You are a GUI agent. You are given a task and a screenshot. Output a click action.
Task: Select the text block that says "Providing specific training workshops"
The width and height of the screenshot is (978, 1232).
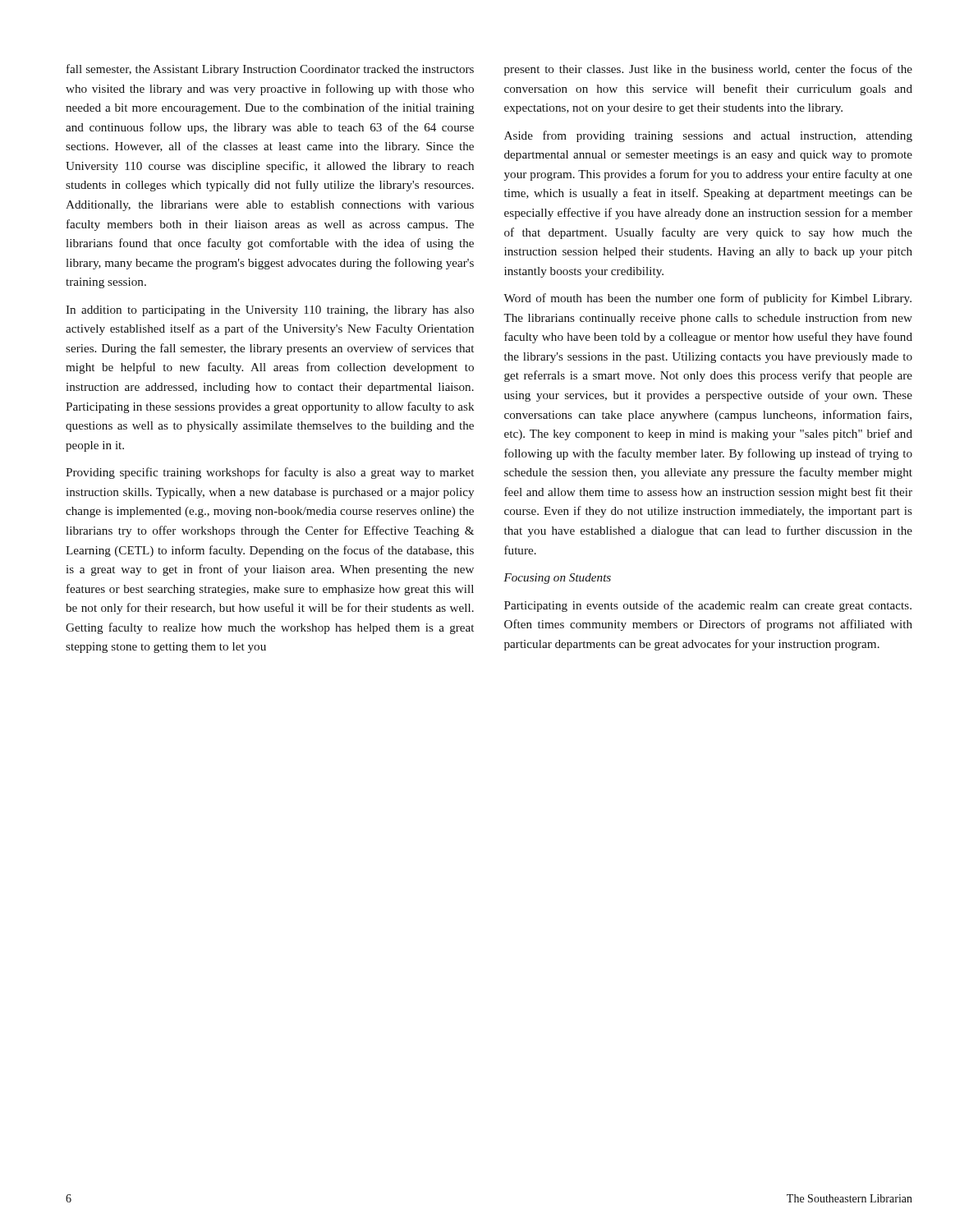pos(270,559)
